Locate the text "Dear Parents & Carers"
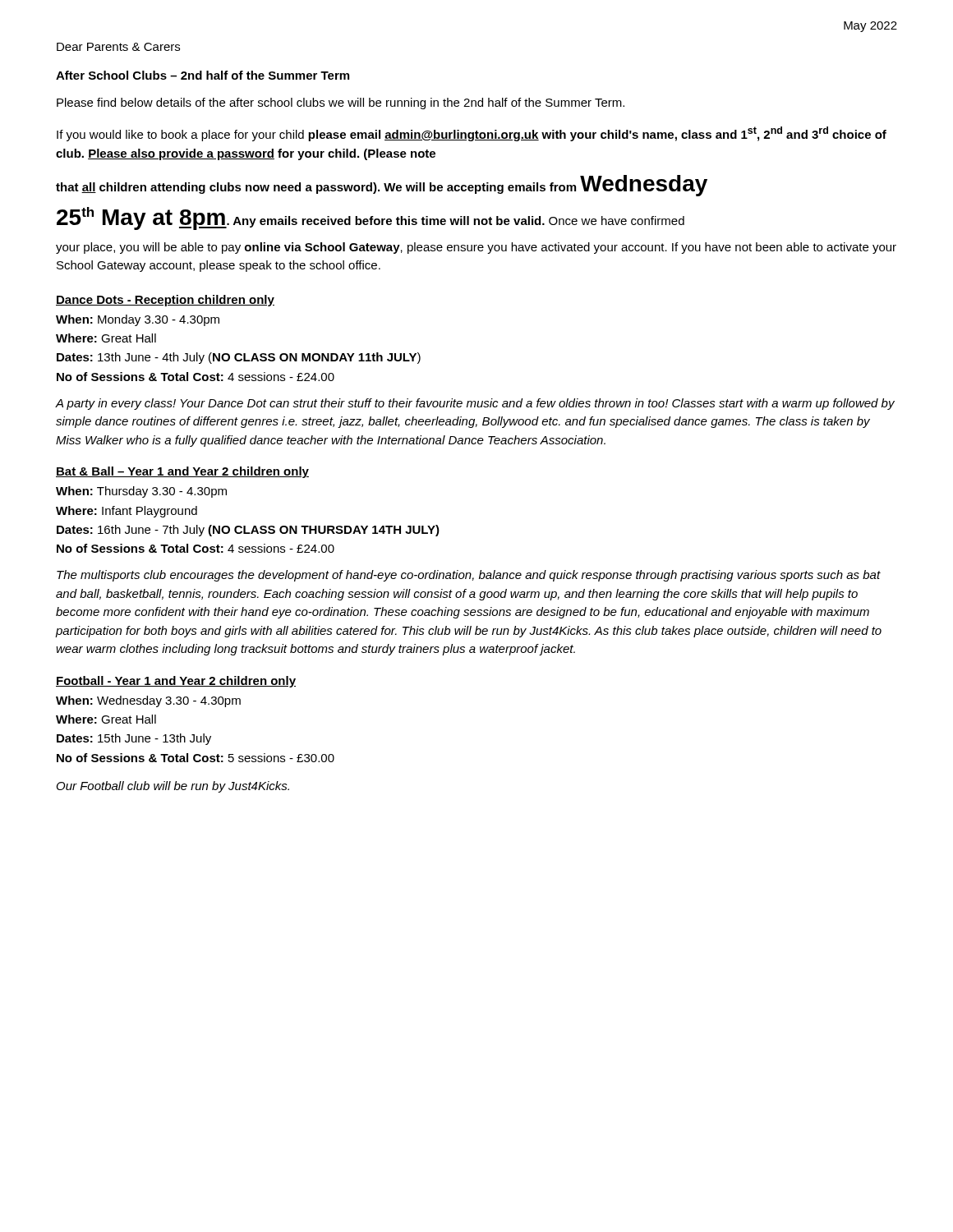The width and height of the screenshot is (953, 1232). (118, 46)
